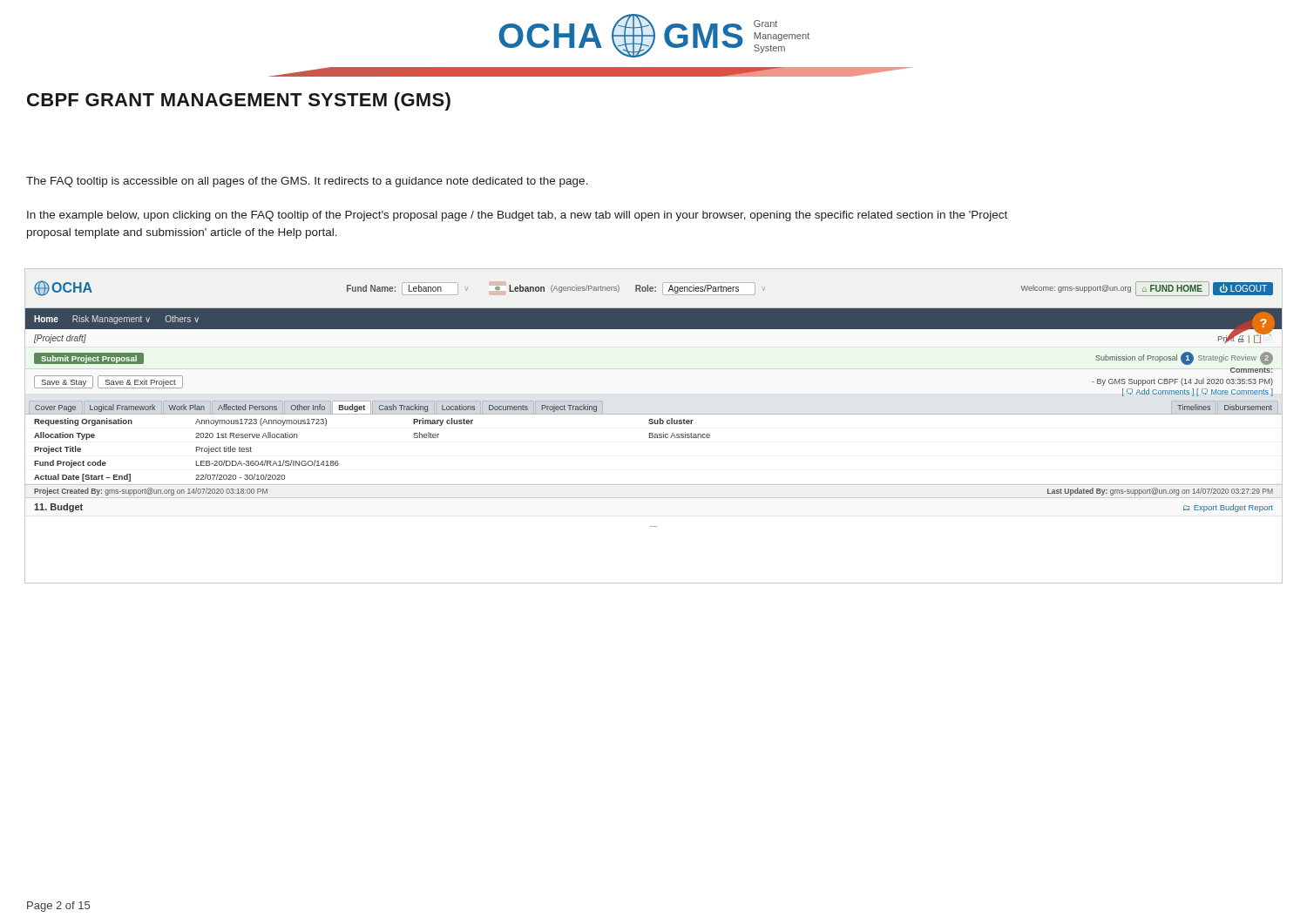The height and width of the screenshot is (924, 1307).
Task: Select the title that reads "CBPF GRANT MANAGEMENT SYSTEM (GMS)"
Action: tap(239, 100)
